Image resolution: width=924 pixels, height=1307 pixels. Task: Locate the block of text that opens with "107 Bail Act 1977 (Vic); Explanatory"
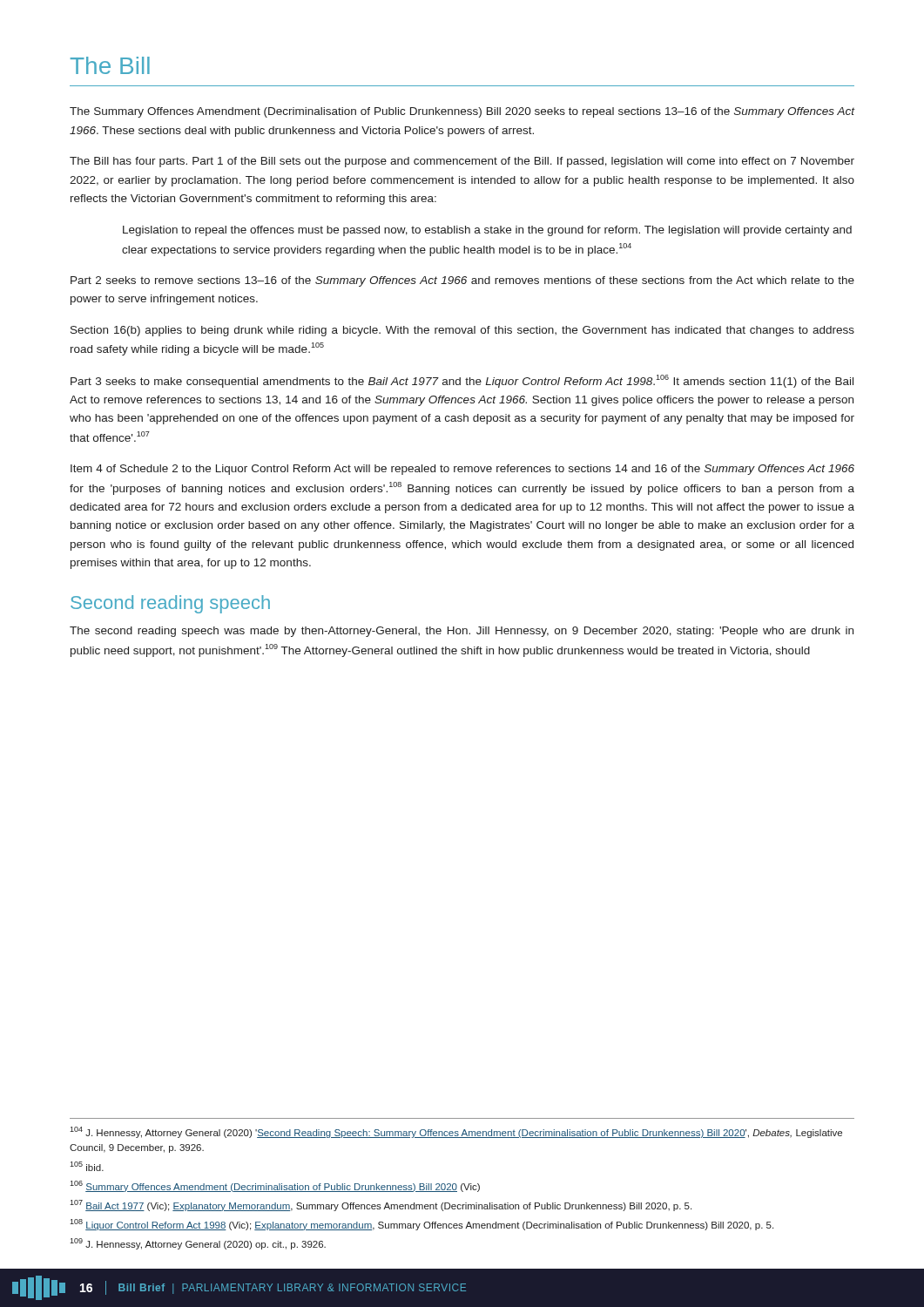tap(381, 1204)
